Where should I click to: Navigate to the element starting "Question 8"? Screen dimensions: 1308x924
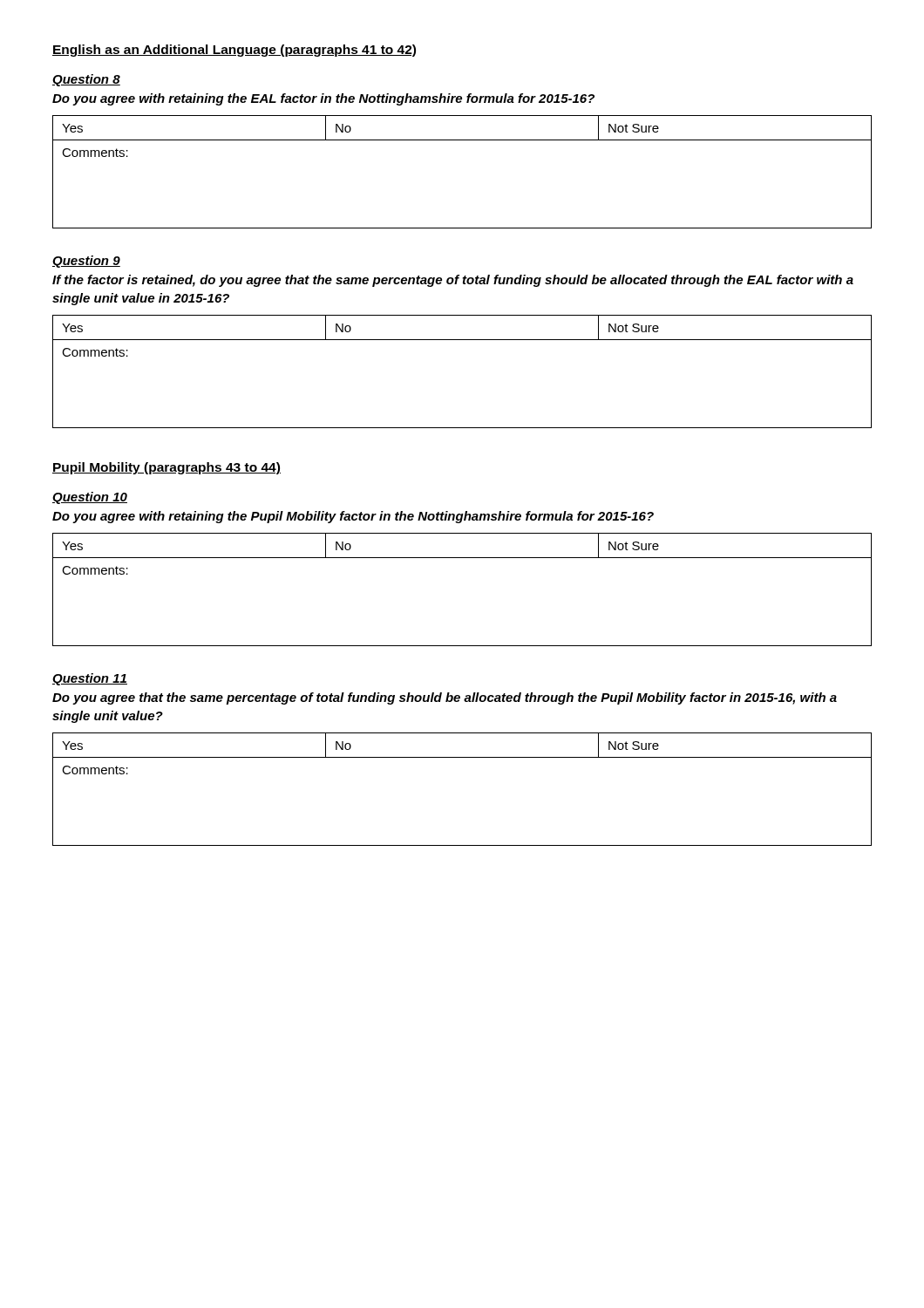point(86,79)
